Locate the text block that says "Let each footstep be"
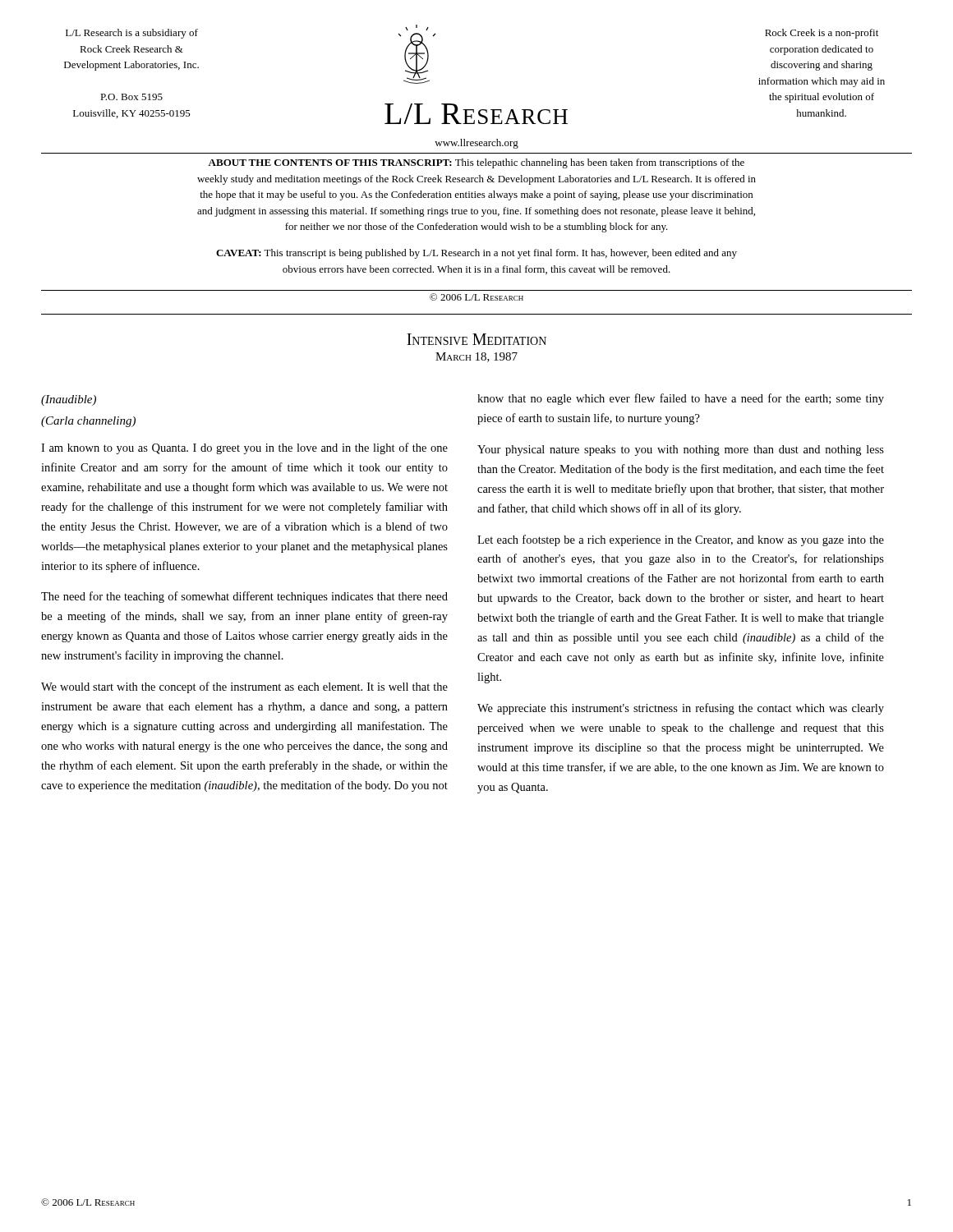Viewport: 953px width, 1232px height. pos(681,608)
